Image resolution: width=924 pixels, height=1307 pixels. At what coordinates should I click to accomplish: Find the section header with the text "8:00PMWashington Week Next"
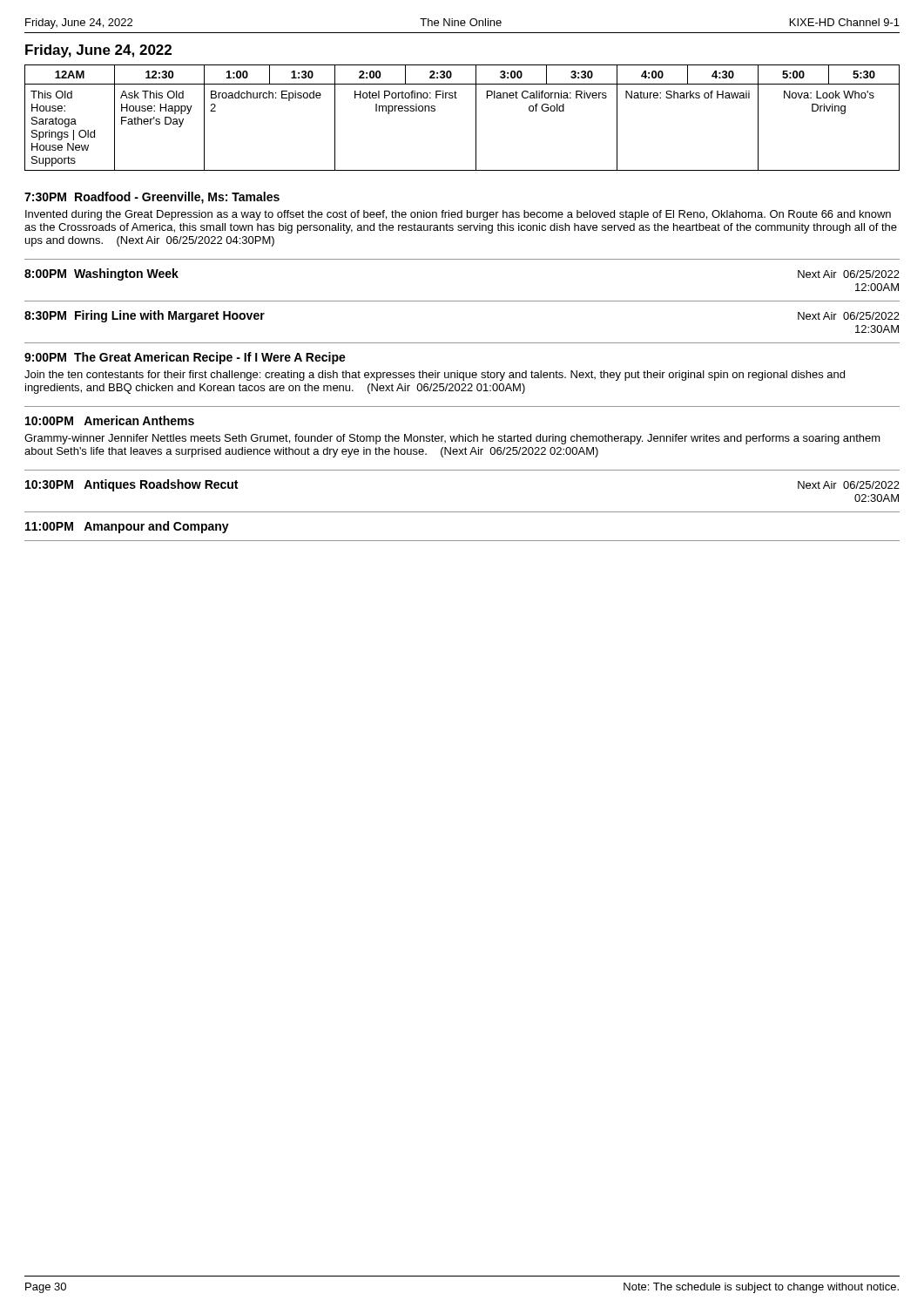coord(101,273)
